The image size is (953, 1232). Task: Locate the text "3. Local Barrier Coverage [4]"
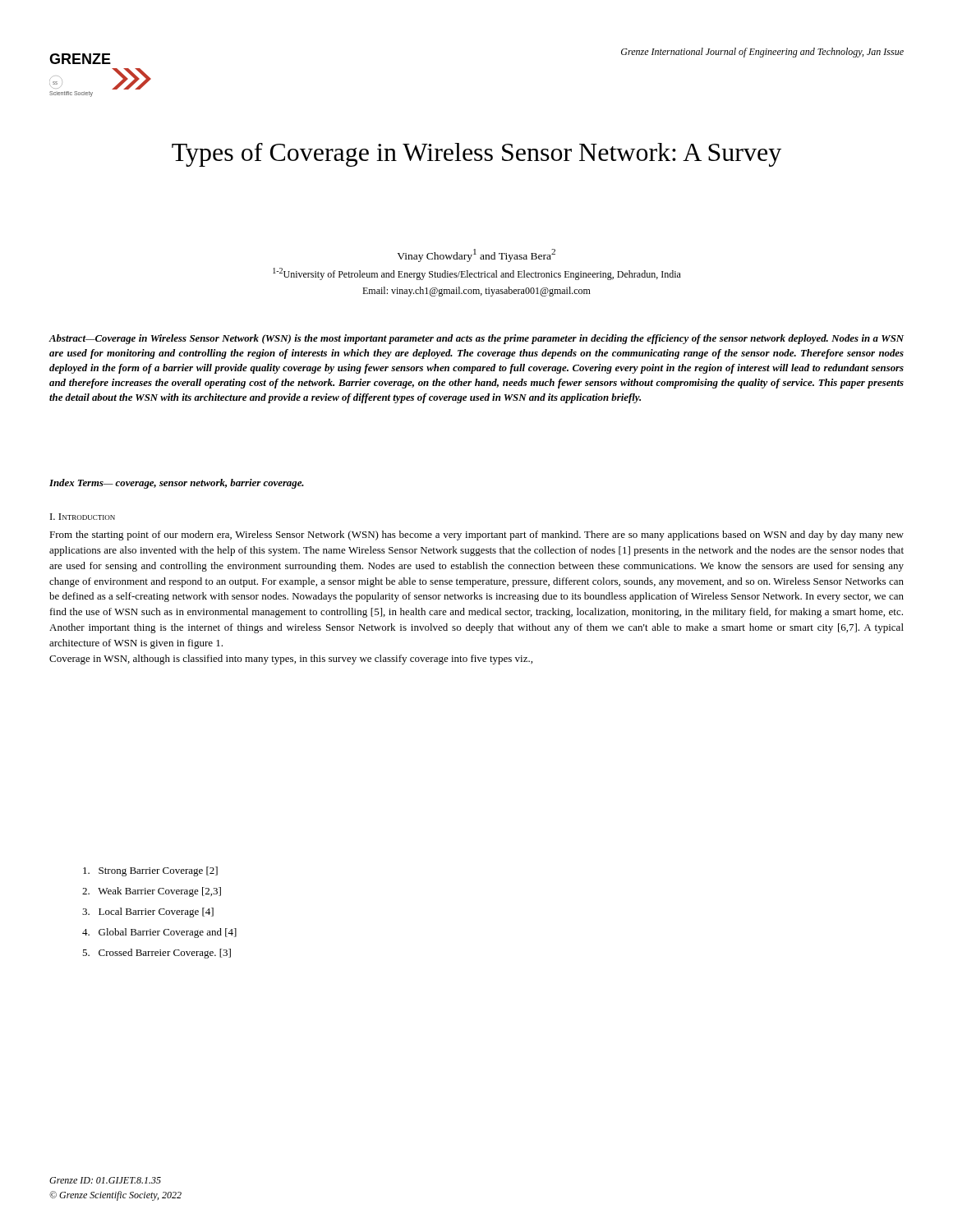click(x=148, y=911)
